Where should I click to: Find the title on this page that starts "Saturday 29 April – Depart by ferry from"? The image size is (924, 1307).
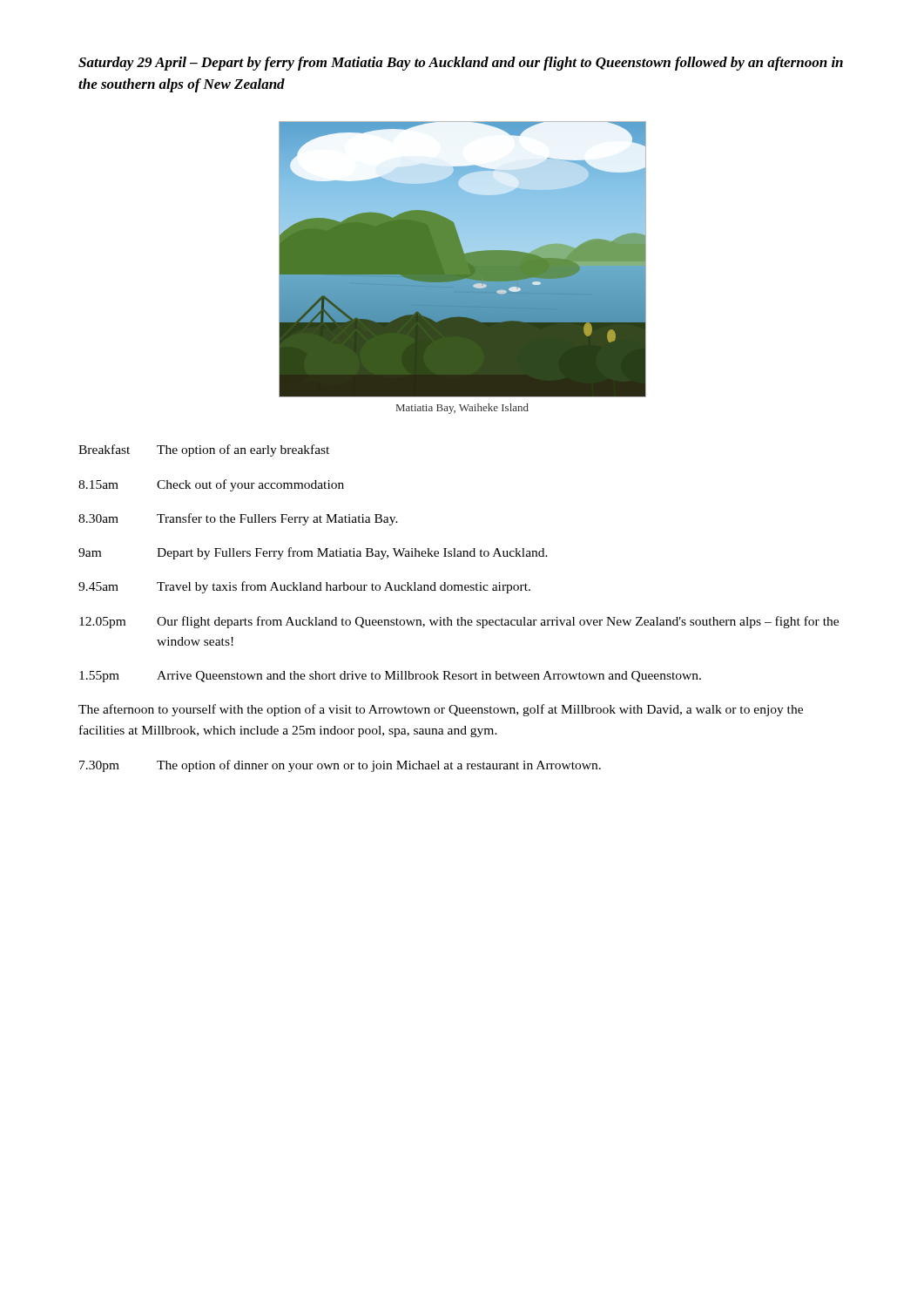tap(461, 73)
